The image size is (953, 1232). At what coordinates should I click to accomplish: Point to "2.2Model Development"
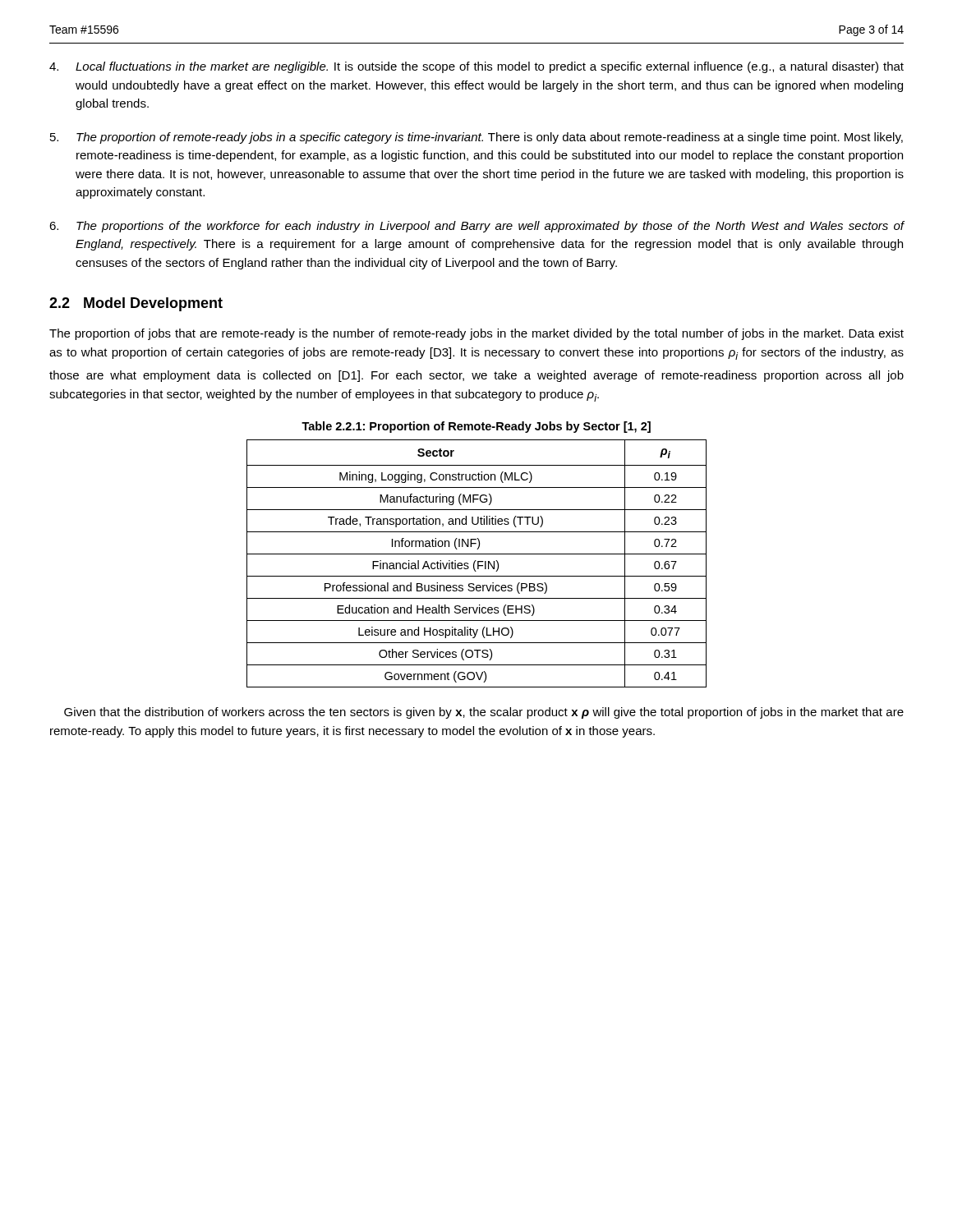(x=136, y=303)
